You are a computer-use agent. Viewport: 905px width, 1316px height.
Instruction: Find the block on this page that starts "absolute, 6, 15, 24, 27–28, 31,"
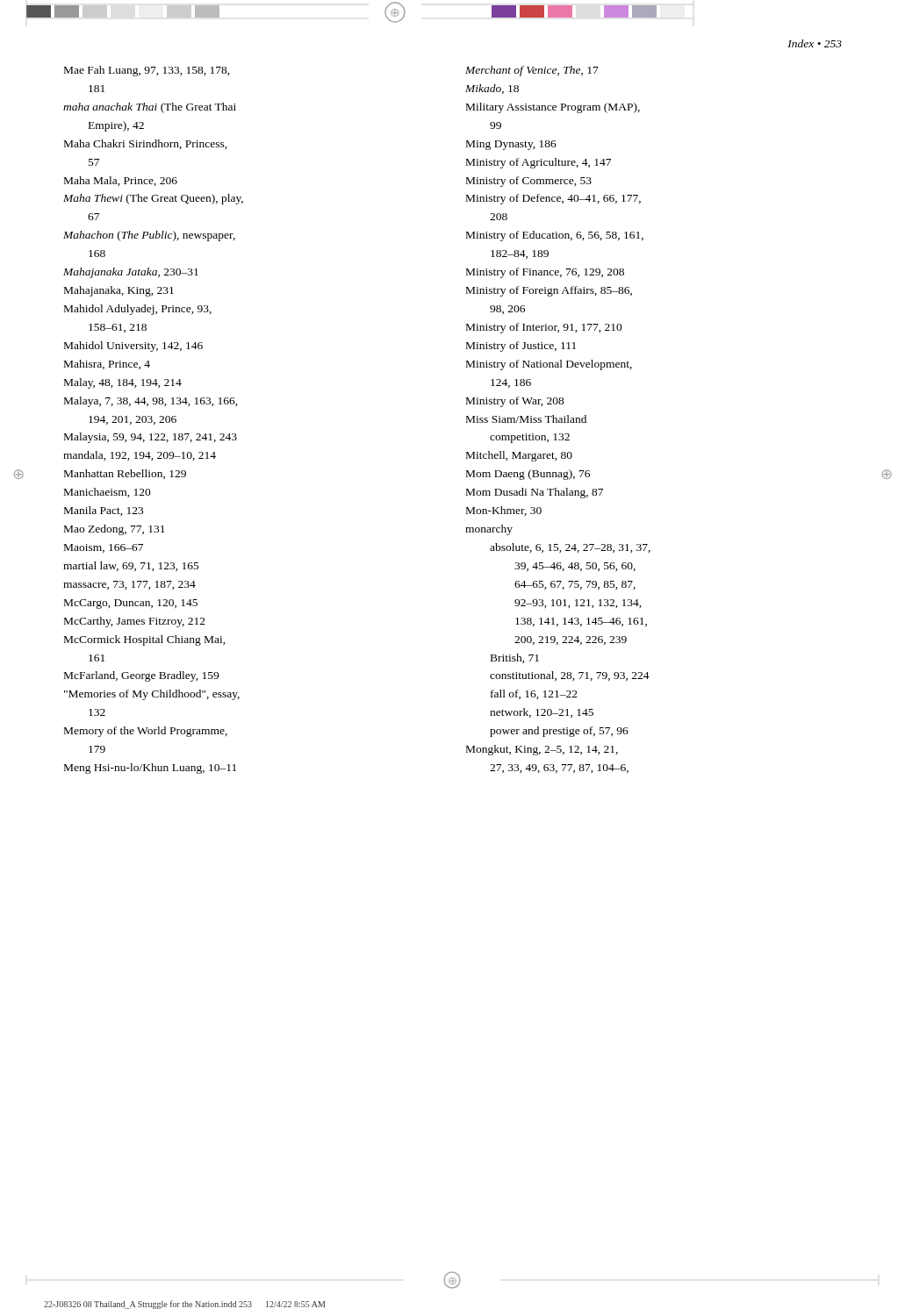570,547
